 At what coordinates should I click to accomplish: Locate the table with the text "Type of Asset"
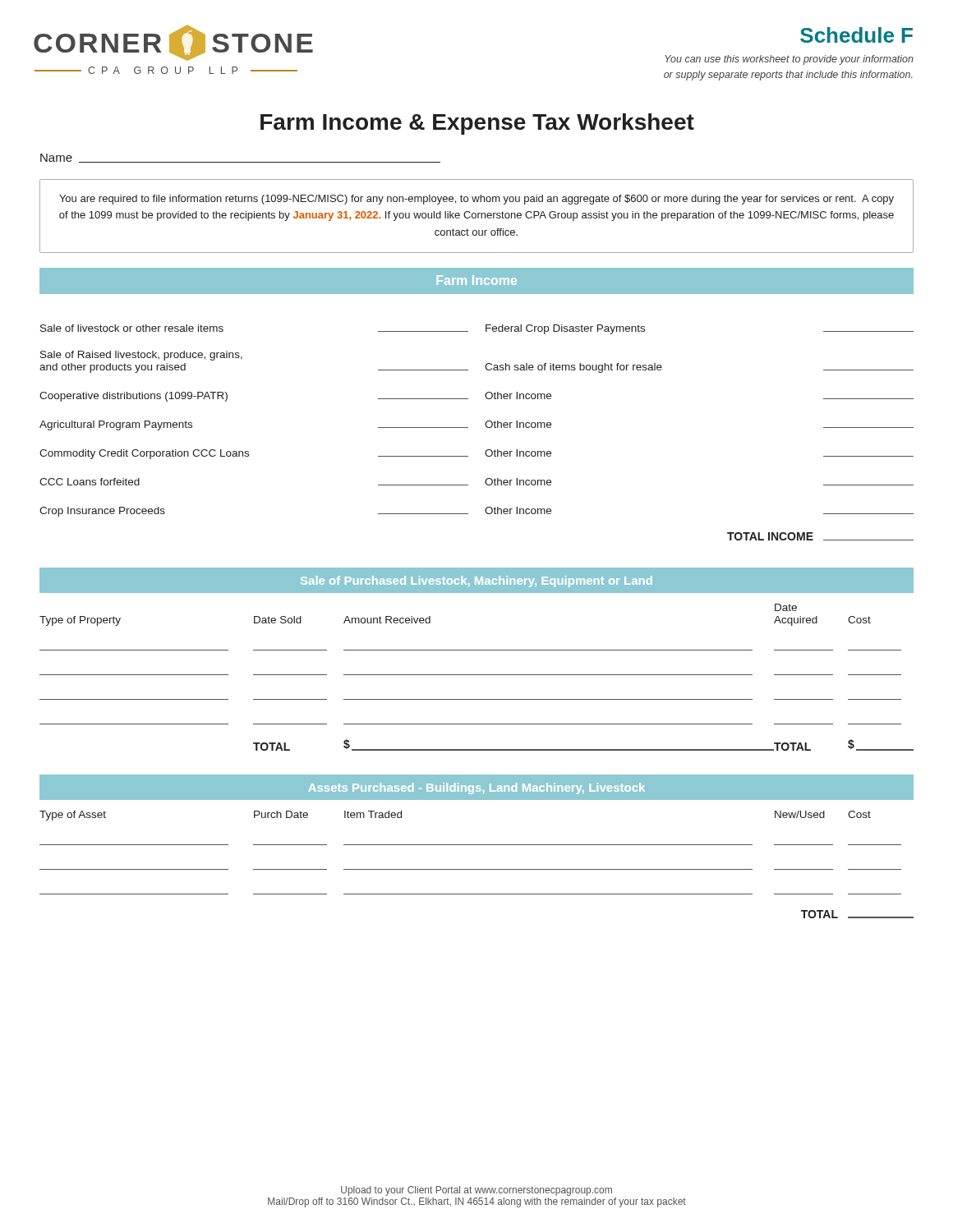coord(476,862)
